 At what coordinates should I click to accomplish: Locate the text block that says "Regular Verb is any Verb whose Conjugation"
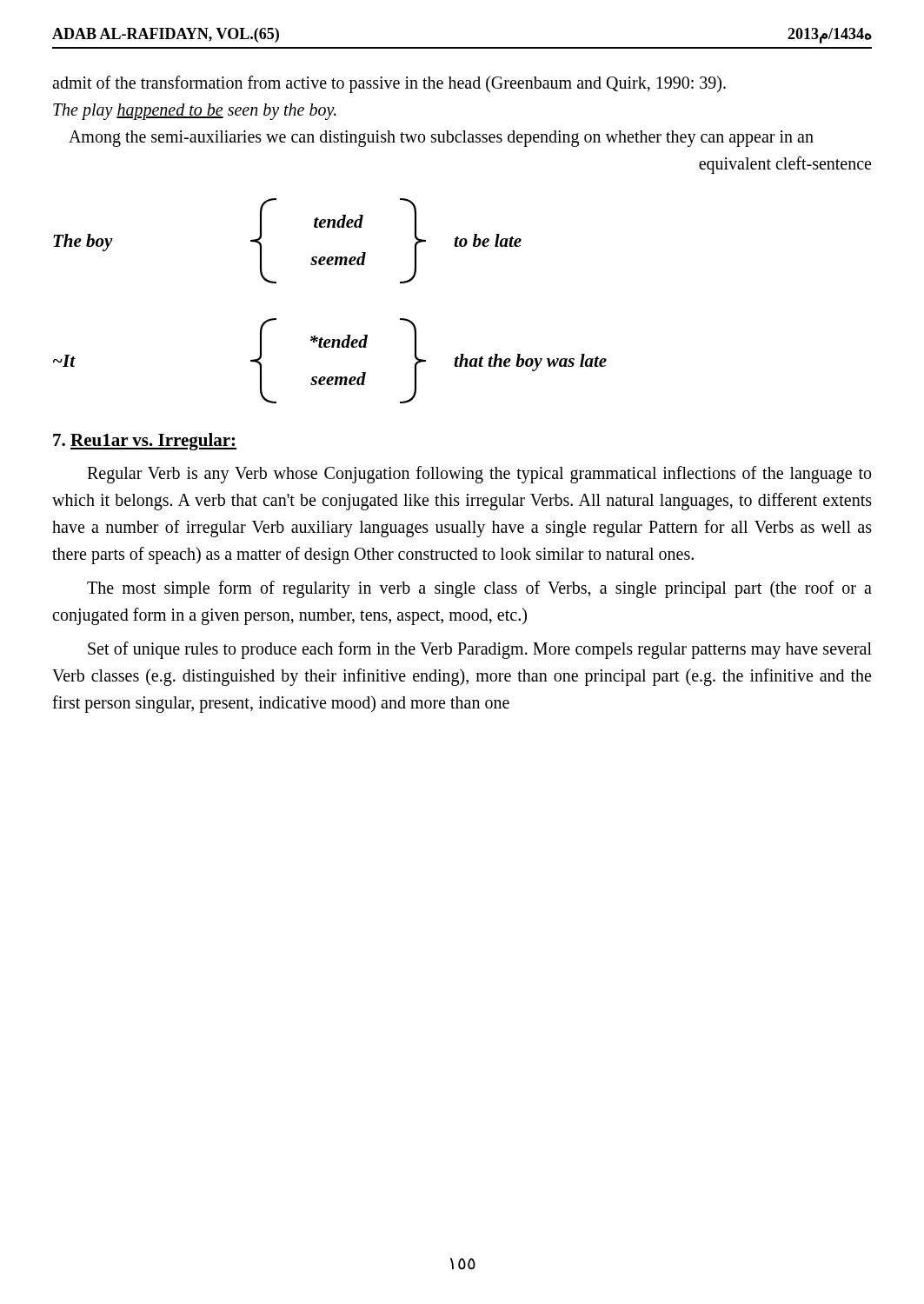pyautogui.click(x=462, y=513)
